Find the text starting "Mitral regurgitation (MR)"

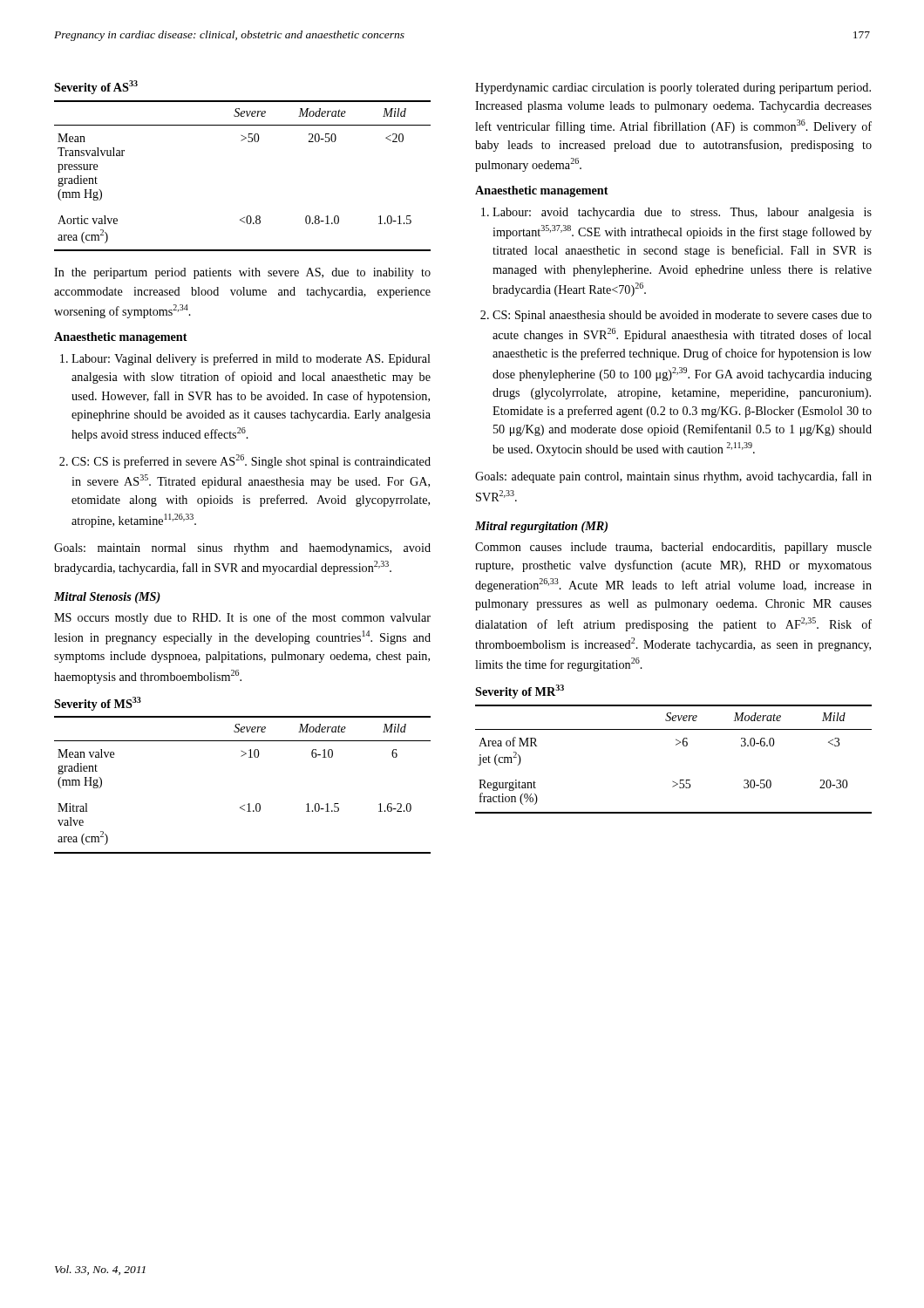(x=542, y=526)
